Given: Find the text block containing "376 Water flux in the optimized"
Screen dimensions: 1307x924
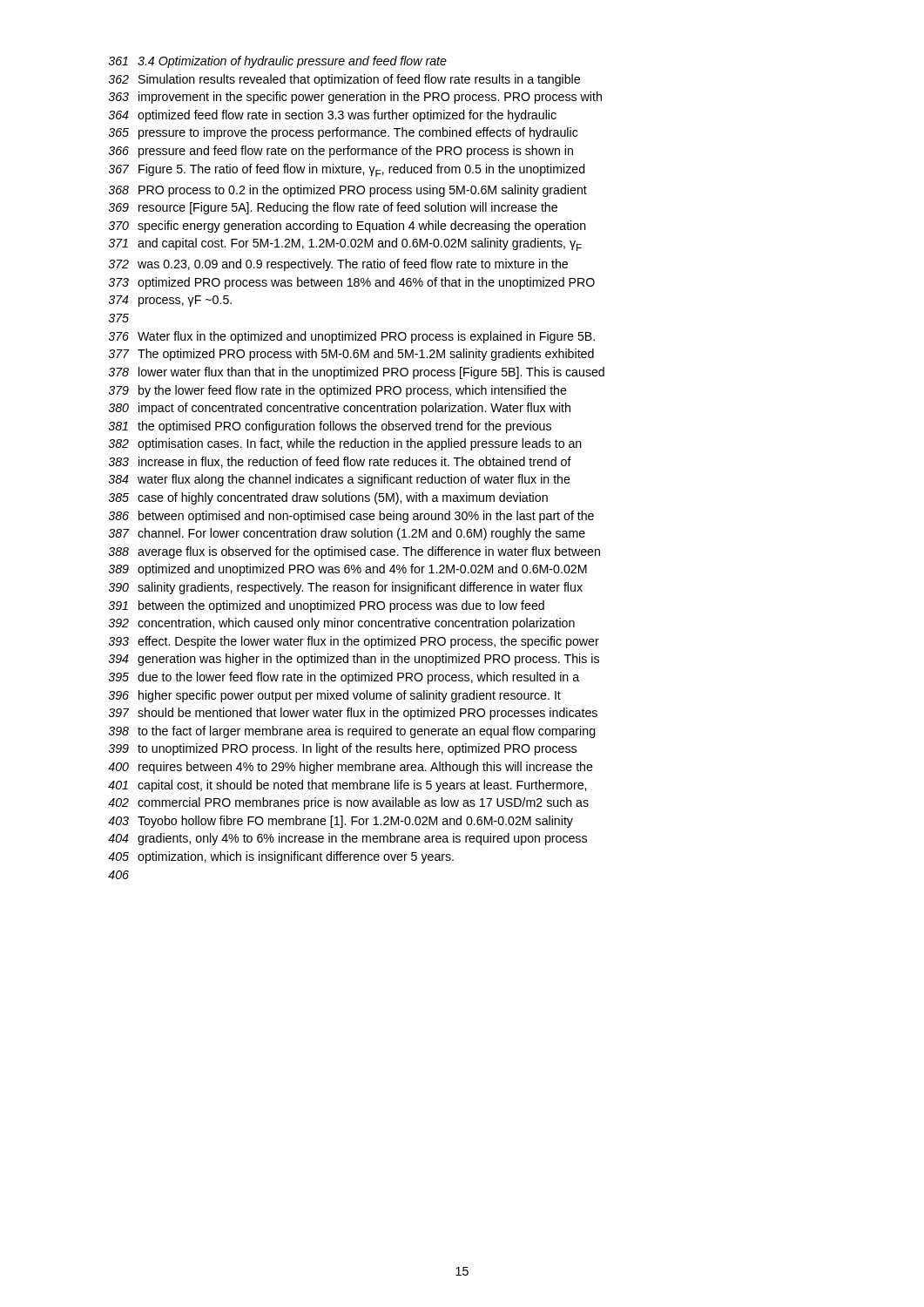Looking at the screenshot, I should tap(471, 597).
